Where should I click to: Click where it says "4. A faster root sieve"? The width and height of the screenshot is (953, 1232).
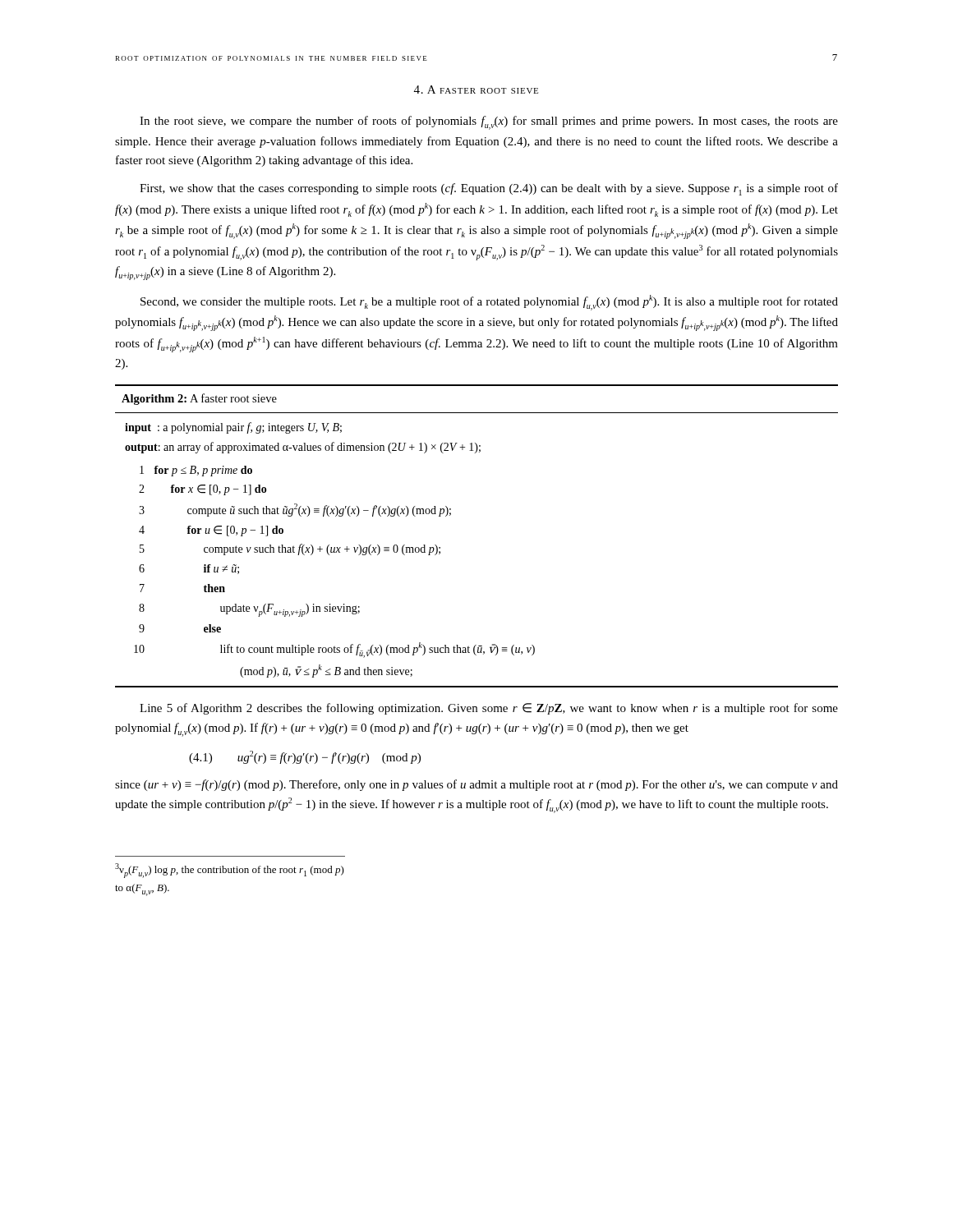(476, 89)
